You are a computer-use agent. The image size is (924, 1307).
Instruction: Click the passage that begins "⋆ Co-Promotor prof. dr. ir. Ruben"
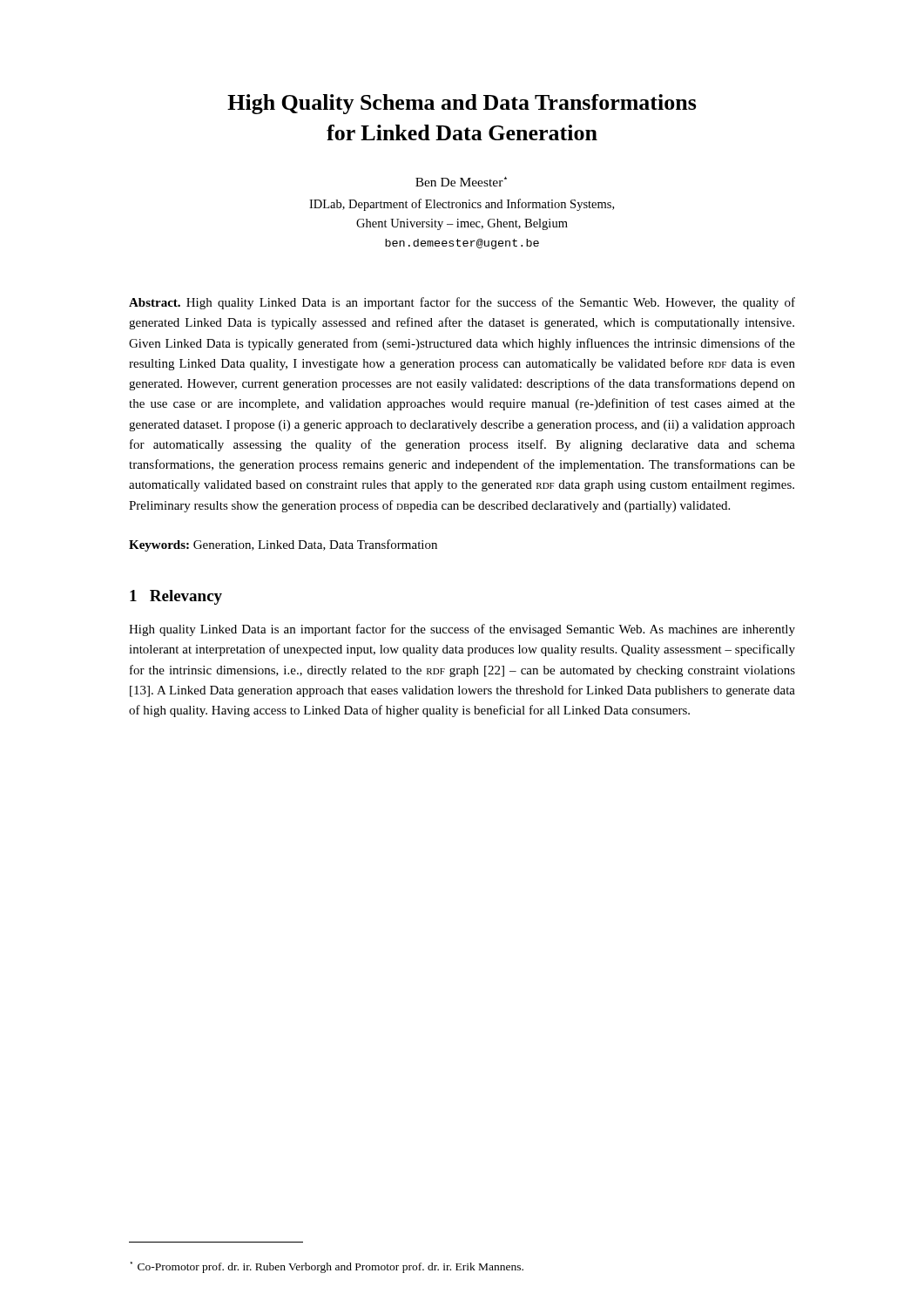327,1266
